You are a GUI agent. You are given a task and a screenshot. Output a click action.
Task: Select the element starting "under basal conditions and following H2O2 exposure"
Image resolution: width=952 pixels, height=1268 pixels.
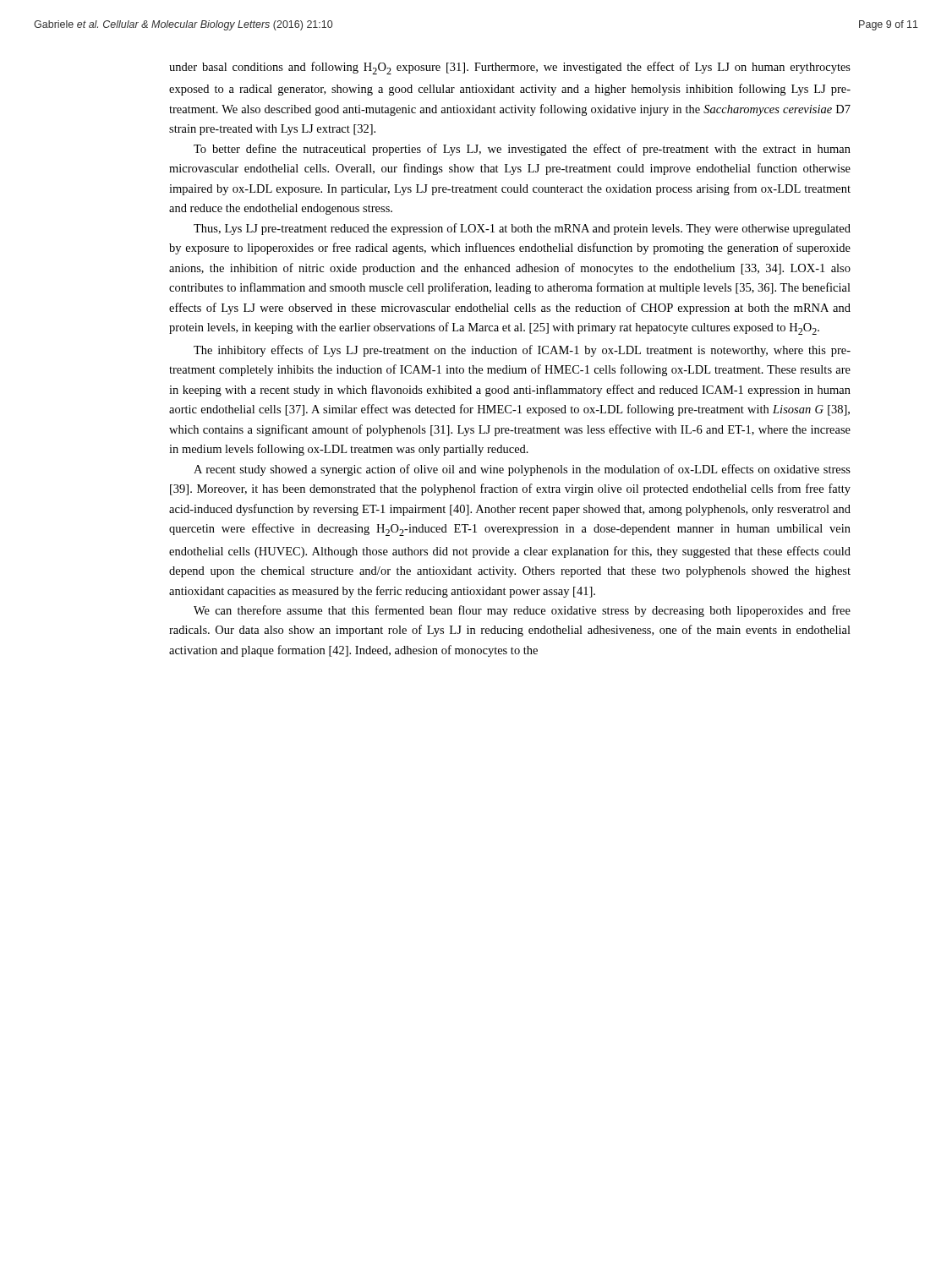click(x=510, y=98)
